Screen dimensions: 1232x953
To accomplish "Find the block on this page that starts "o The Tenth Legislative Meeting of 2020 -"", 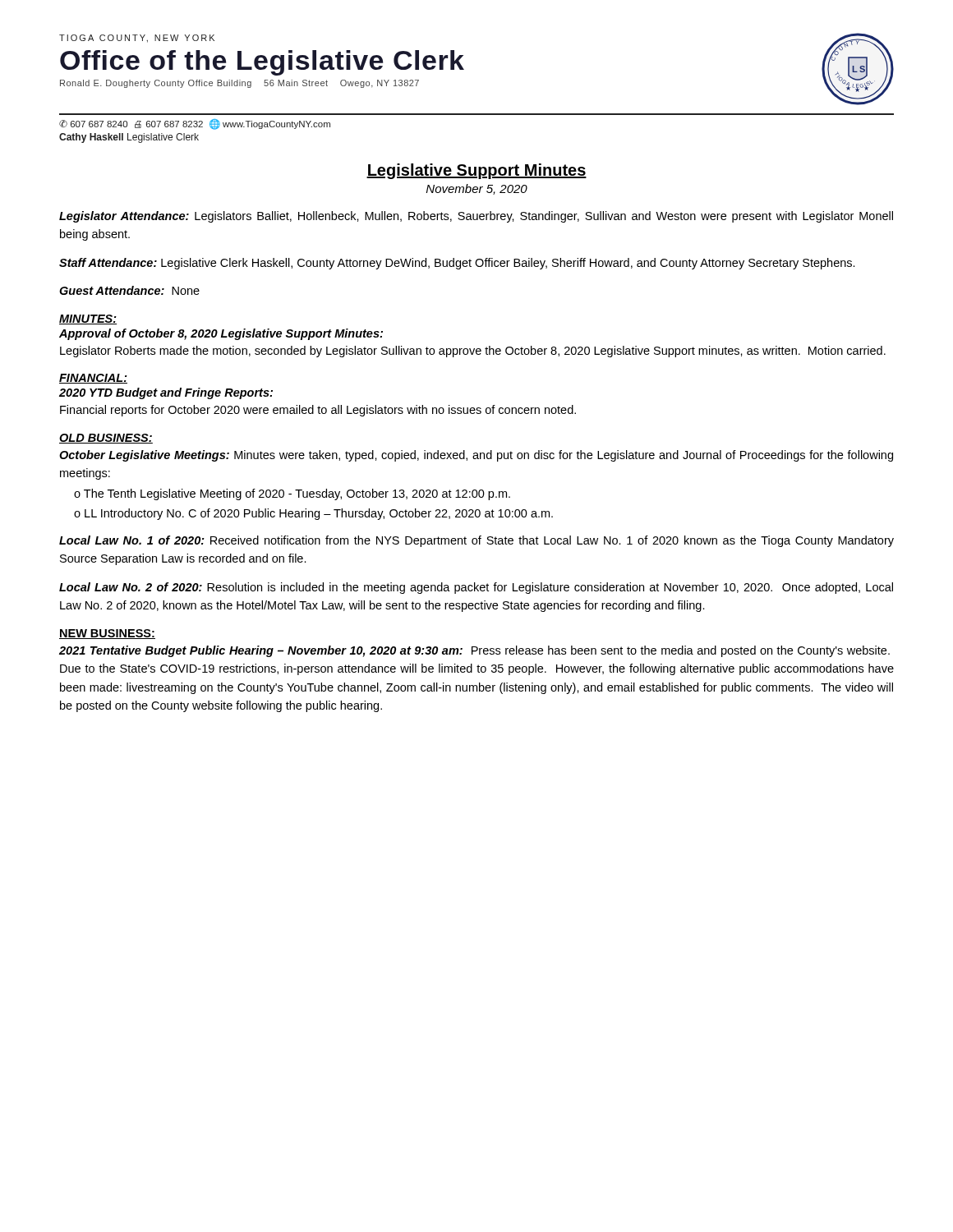I will point(292,493).
